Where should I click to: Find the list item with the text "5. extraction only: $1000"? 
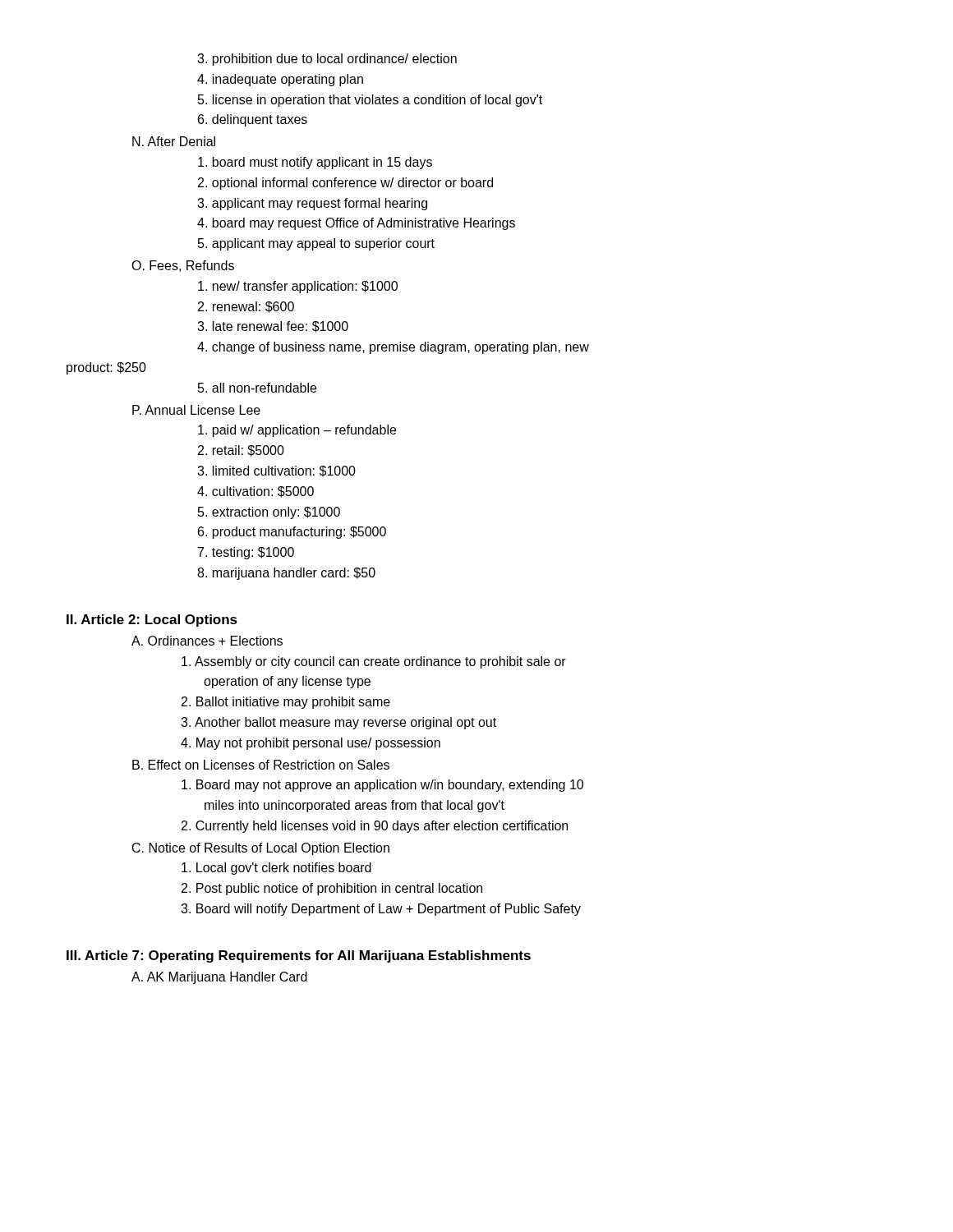[269, 513]
